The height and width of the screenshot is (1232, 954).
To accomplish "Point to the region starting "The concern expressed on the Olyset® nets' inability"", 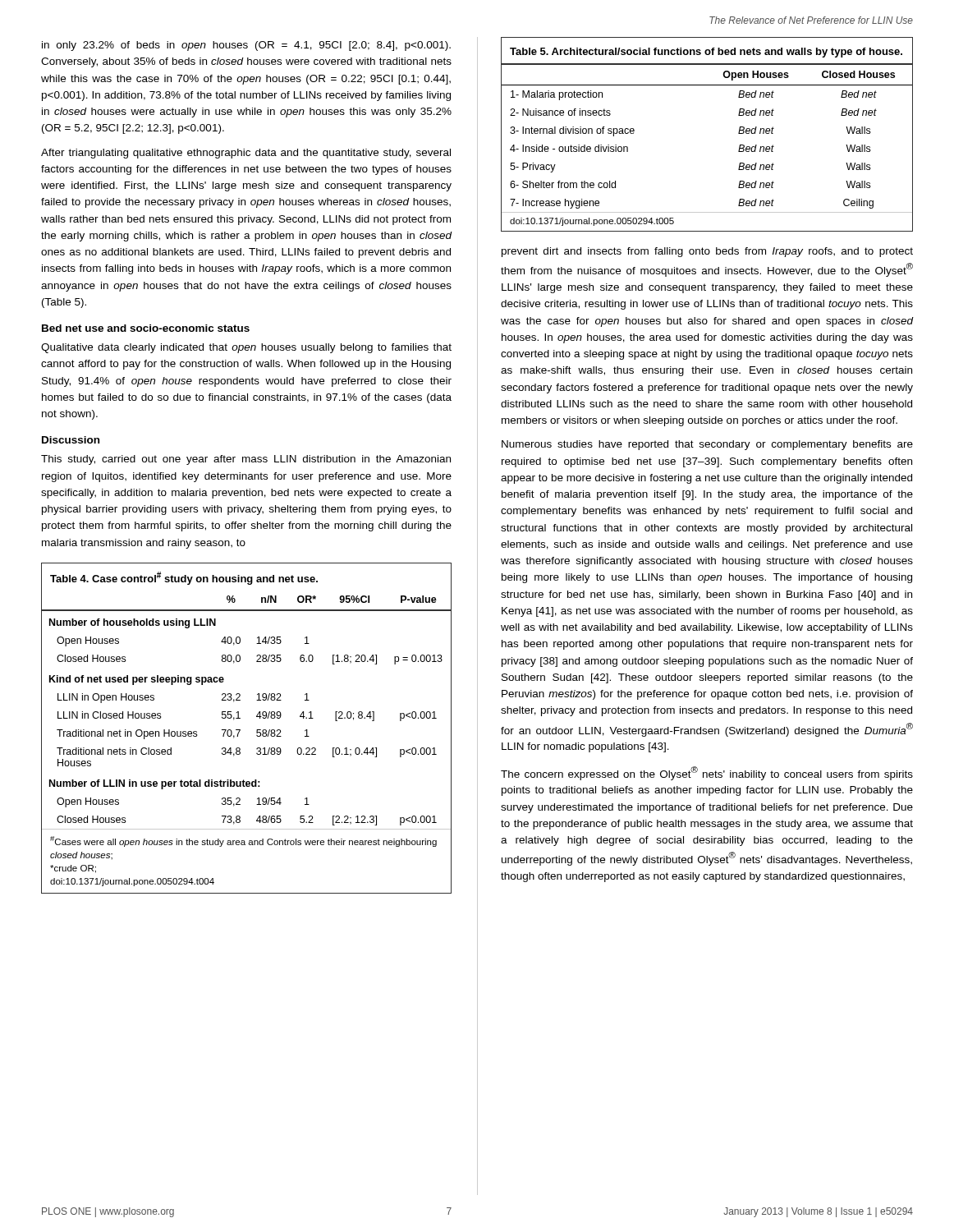I will point(707,824).
